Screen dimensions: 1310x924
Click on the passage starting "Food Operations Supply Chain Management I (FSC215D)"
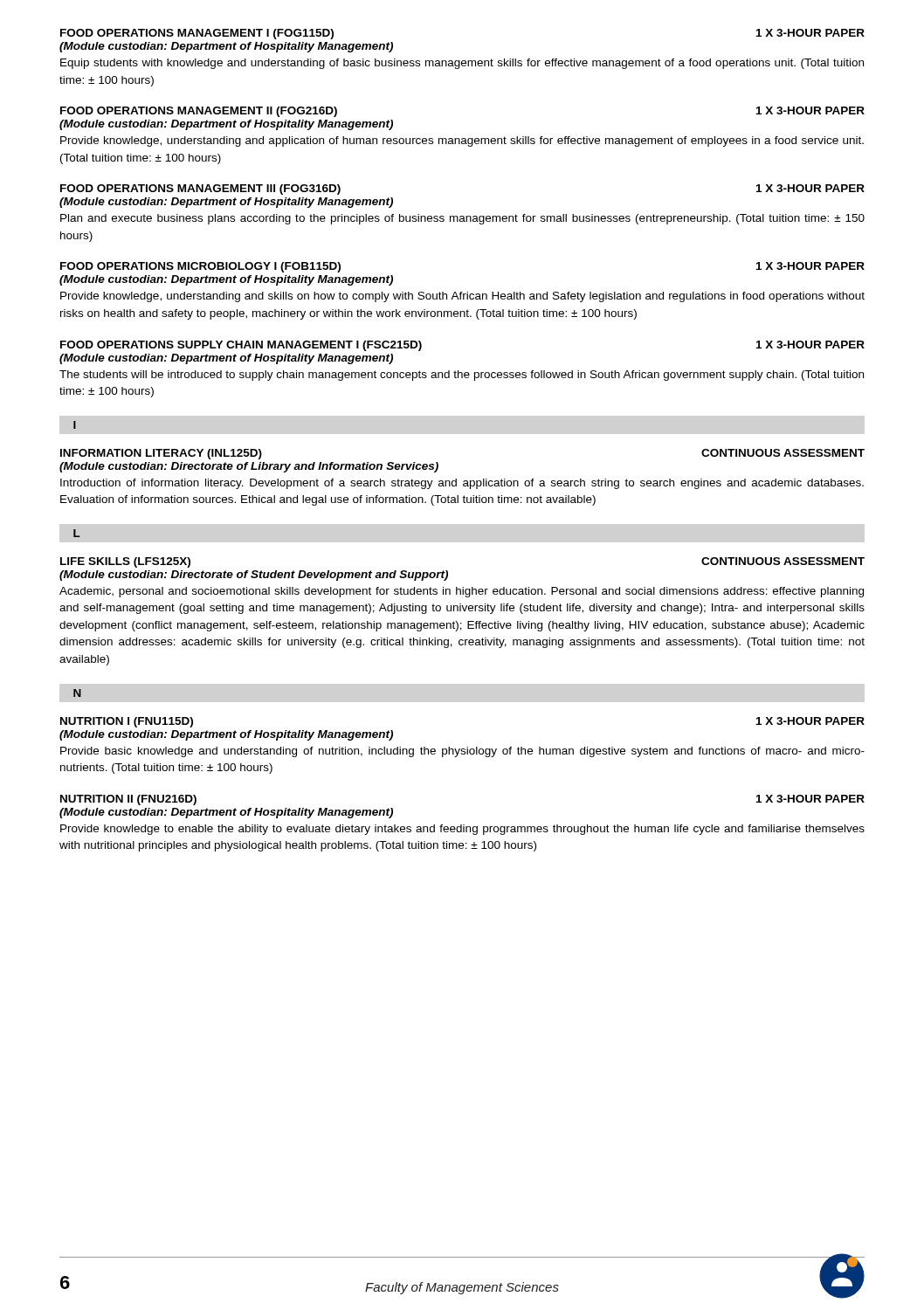tap(462, 369)
